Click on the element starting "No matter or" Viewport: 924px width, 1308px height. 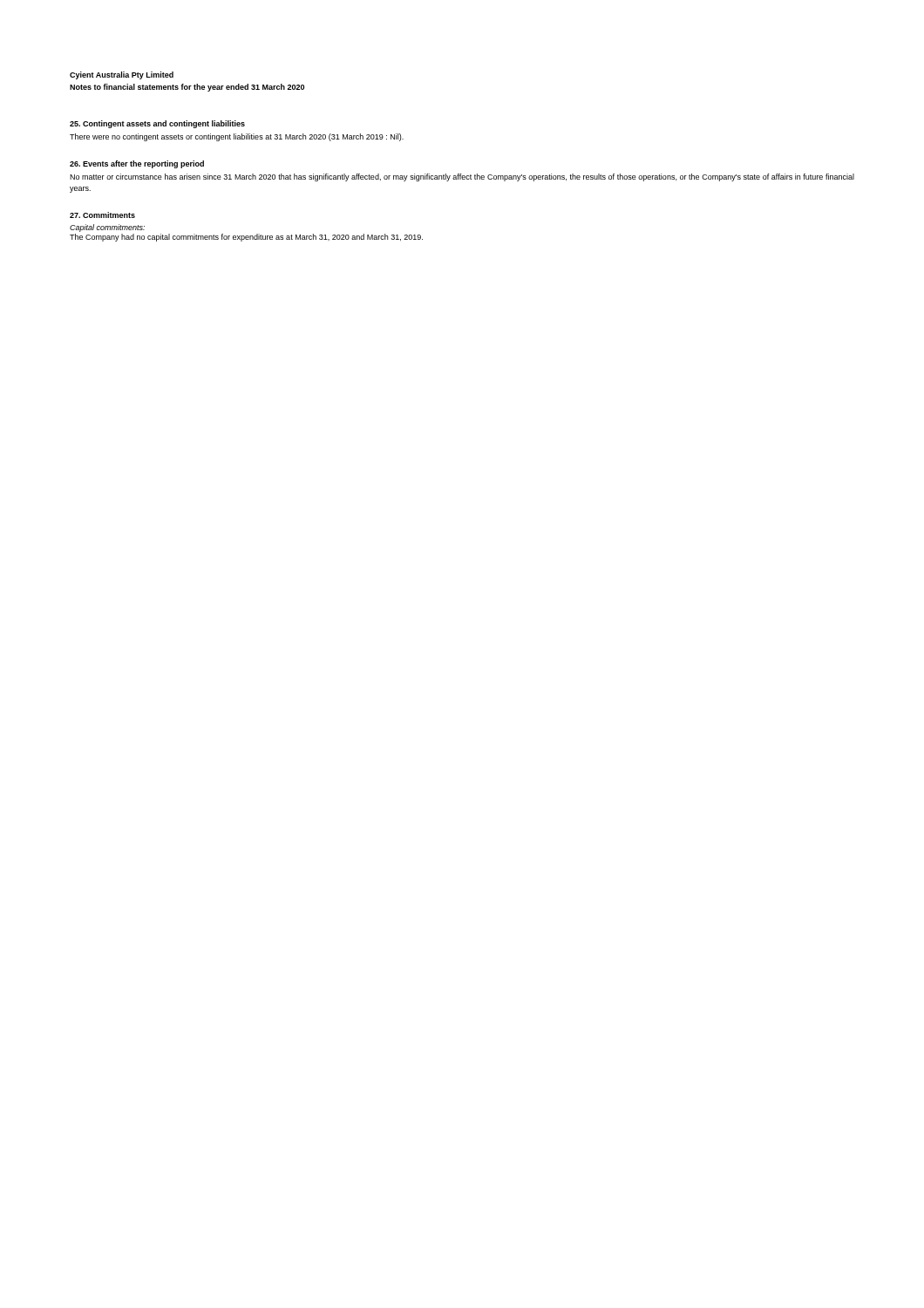pyautogui.click(x=462, y=183)
